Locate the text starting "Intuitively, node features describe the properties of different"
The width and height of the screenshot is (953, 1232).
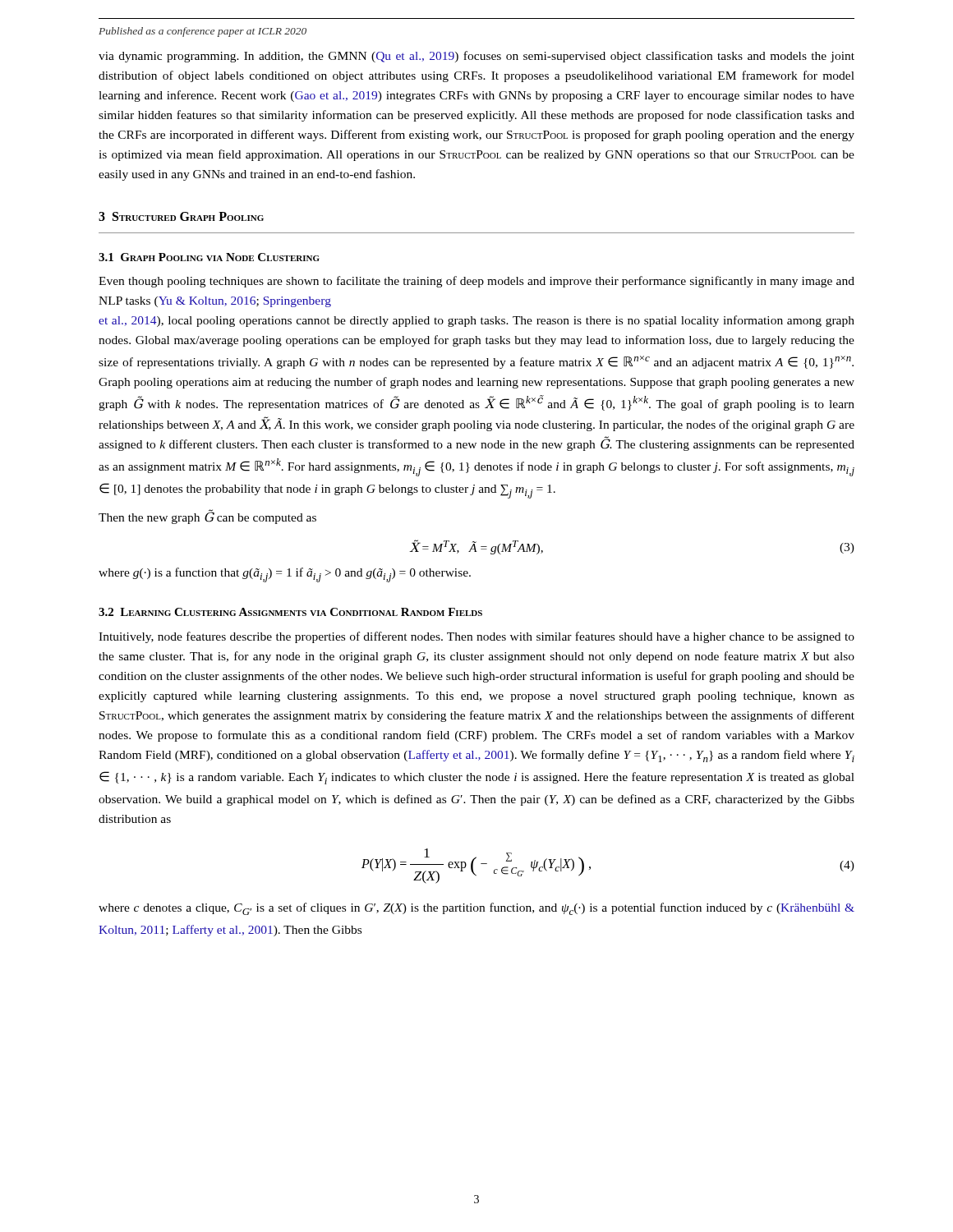[x=476, y=727]
